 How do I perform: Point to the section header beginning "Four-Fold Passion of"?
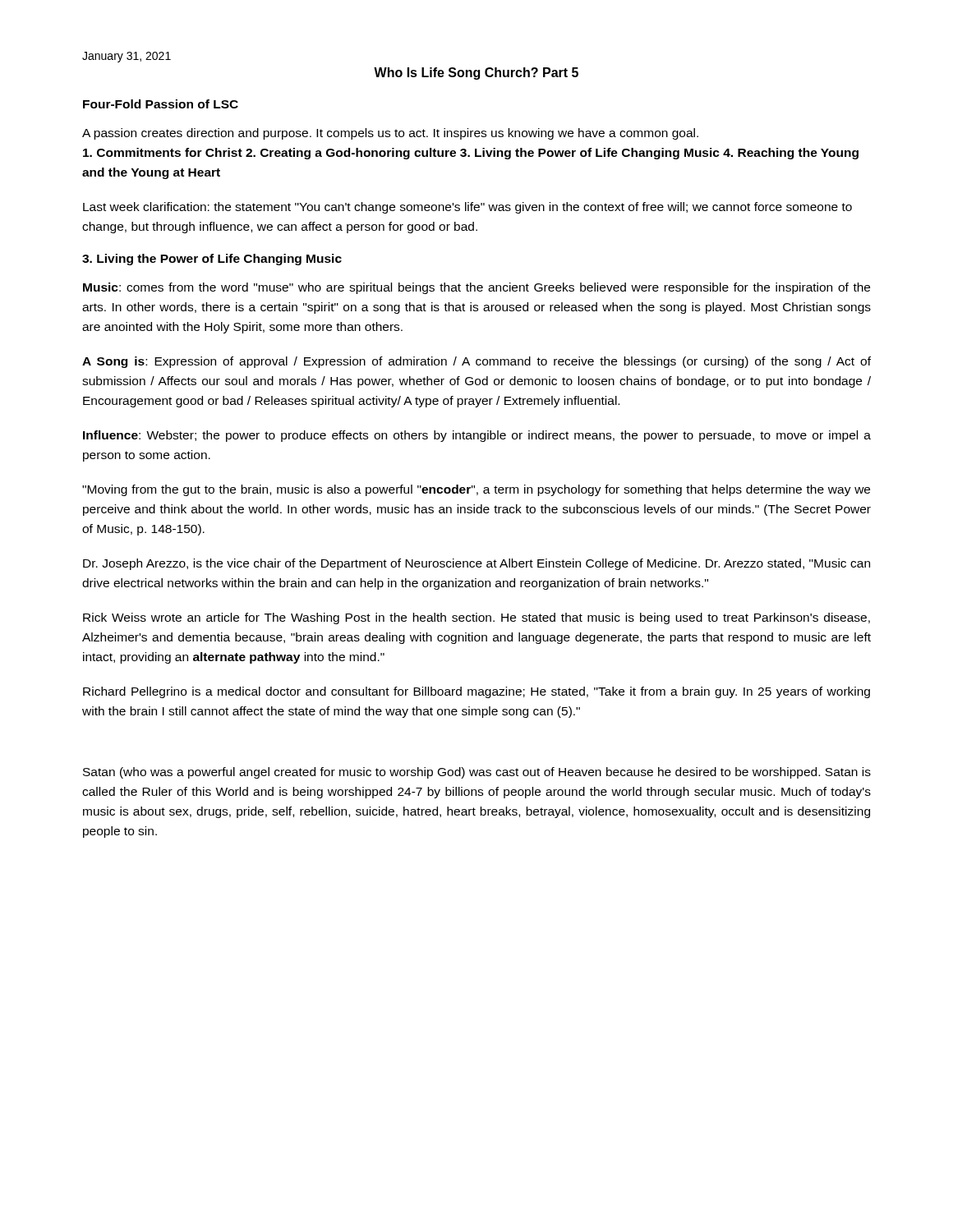click(160, 104)
